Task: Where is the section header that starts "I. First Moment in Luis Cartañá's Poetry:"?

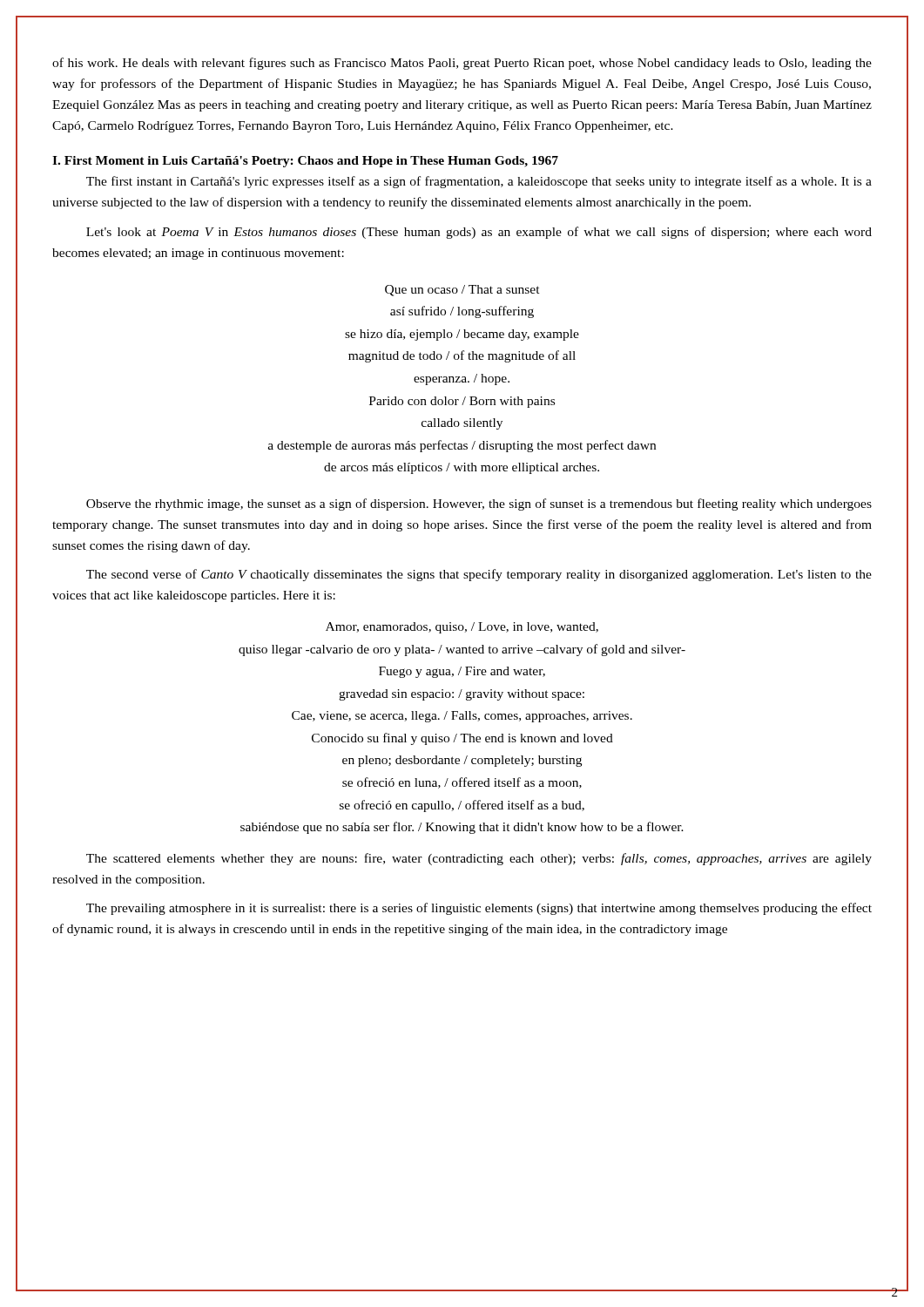Action: pos(305,160)
